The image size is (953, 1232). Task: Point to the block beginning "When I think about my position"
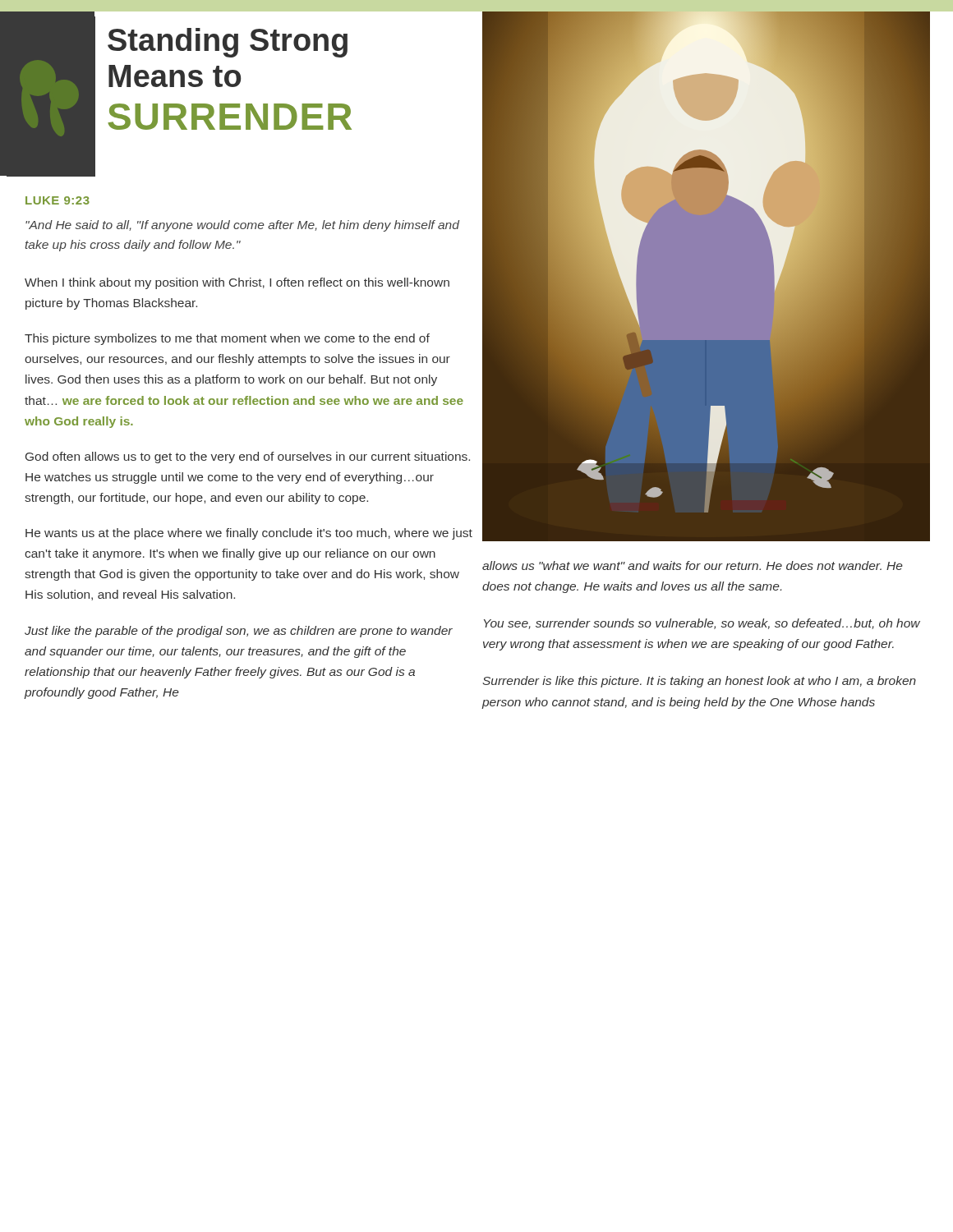(x=237, y=292)
